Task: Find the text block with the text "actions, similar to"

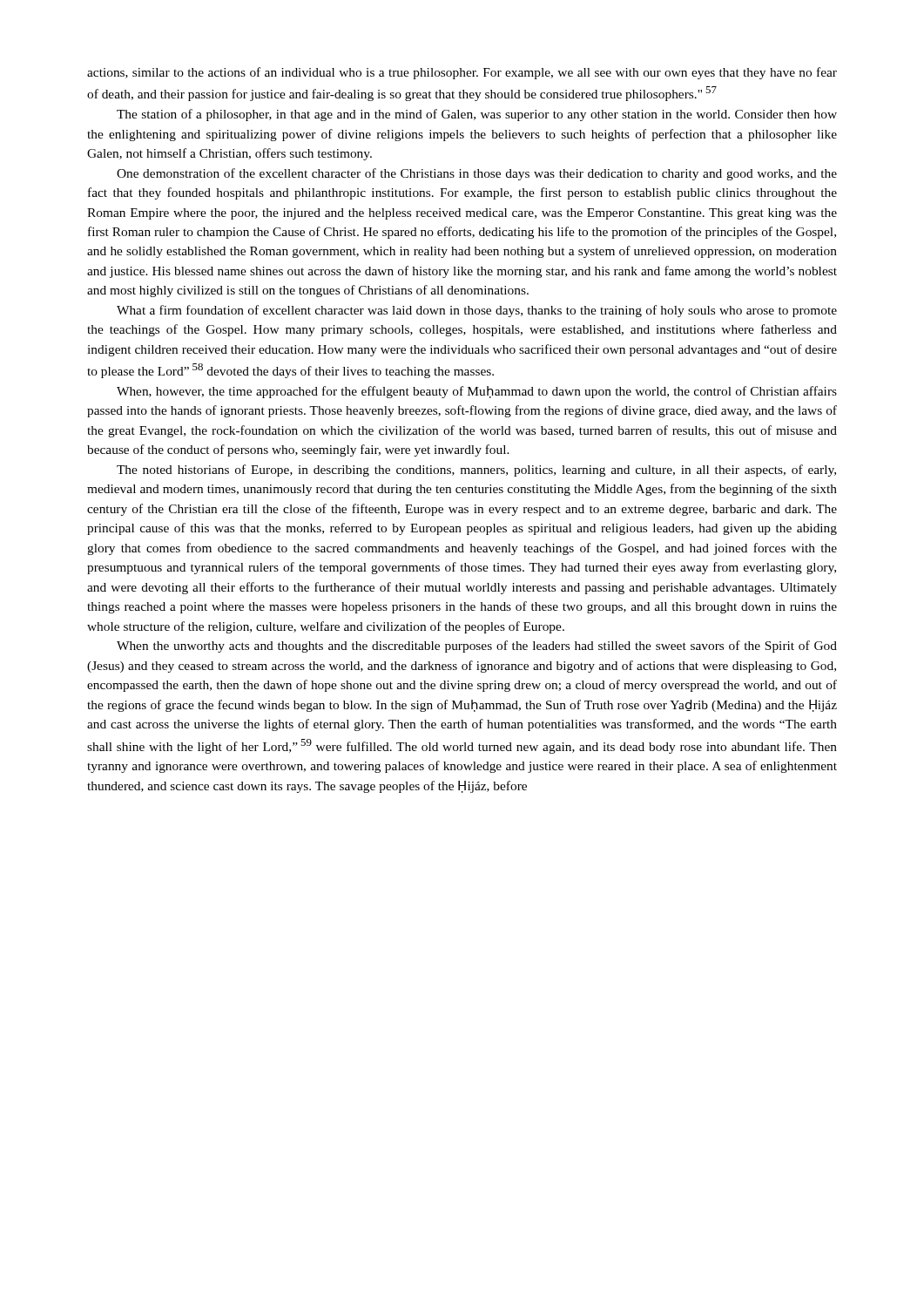Action: click(462, 429)
